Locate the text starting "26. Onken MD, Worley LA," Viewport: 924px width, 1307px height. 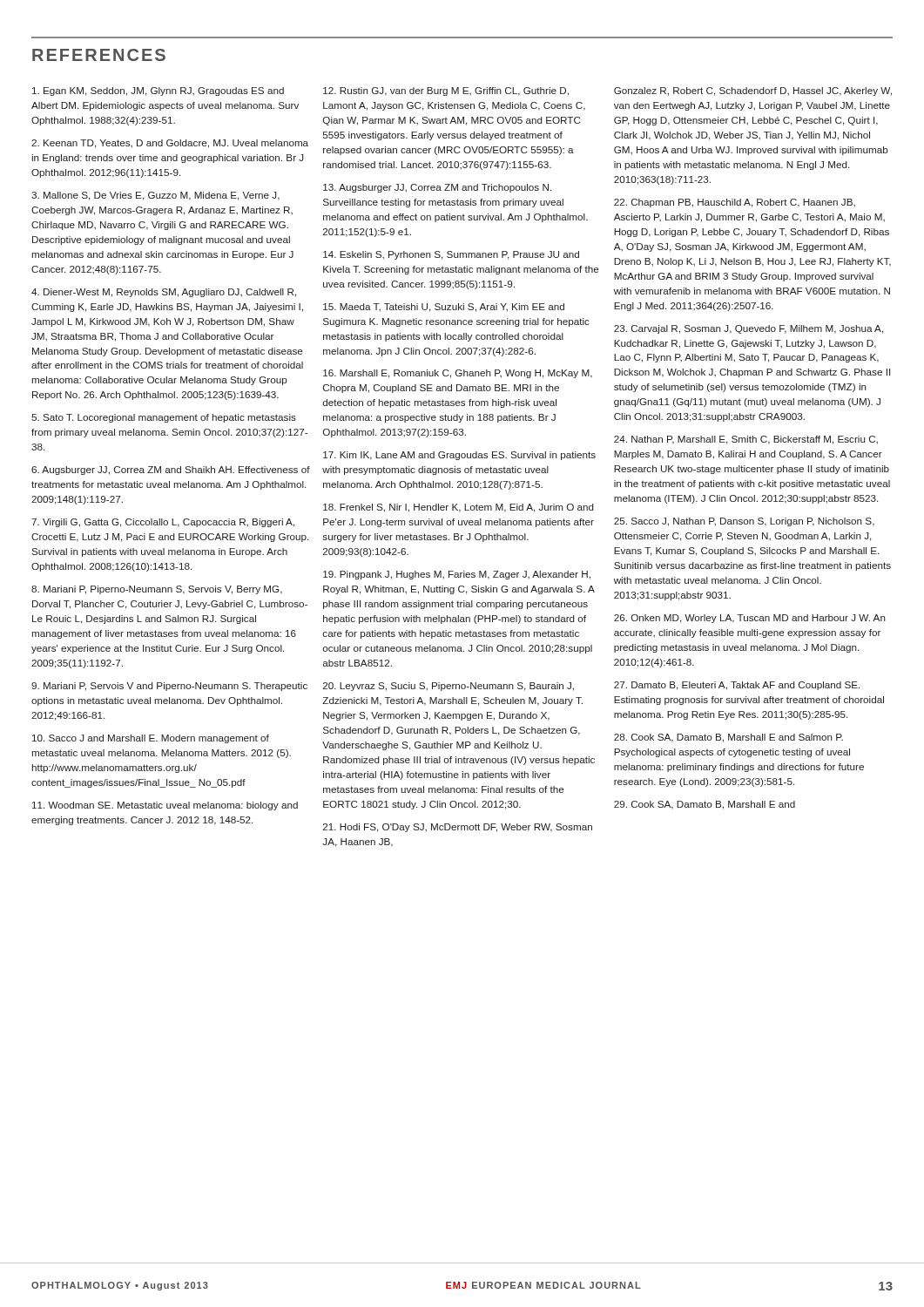coord(750,640)
